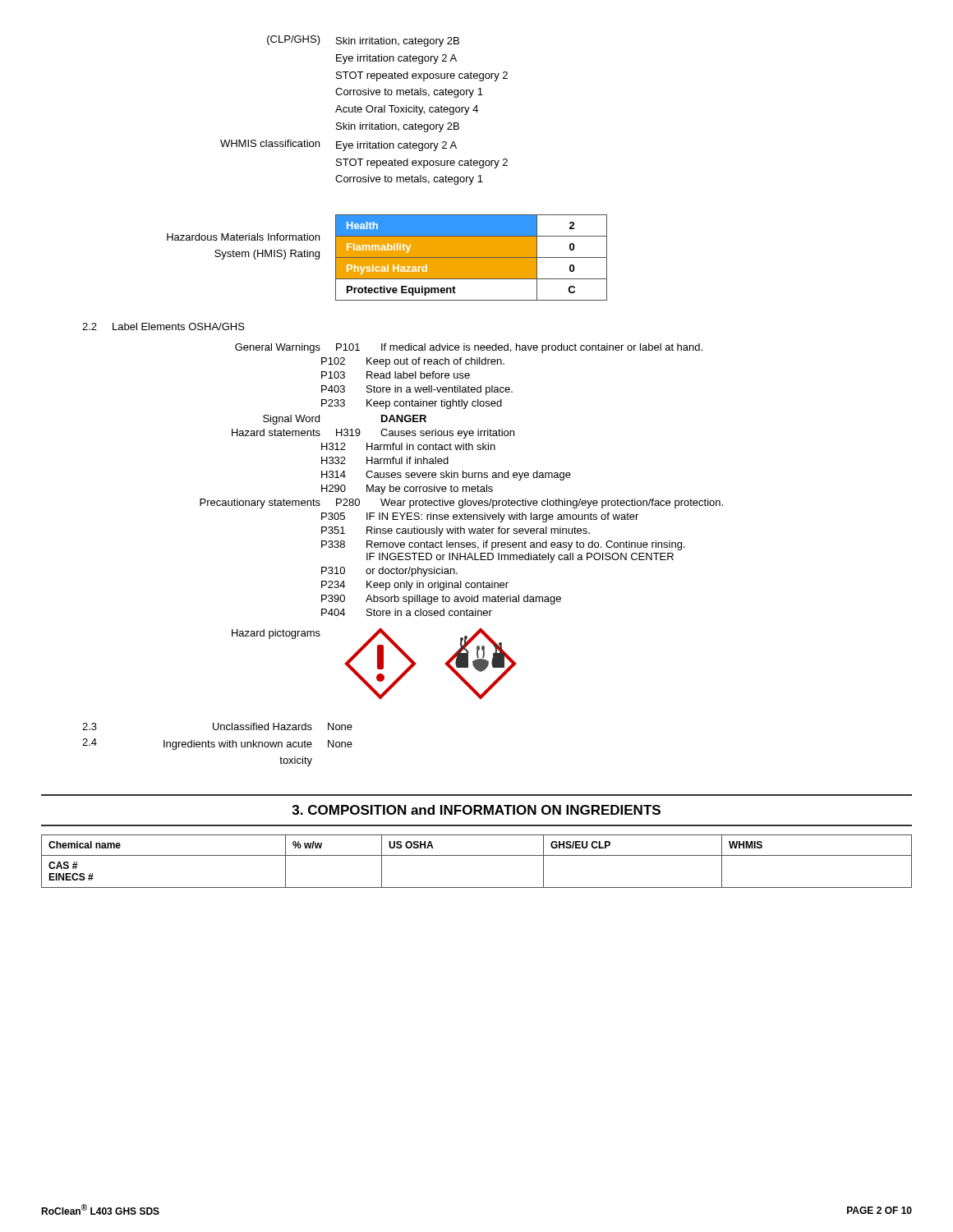Locate the block of text that opens with "P305 IF IN EYES: rinse extensively"

pyautogui.click(x=509, y=516)
